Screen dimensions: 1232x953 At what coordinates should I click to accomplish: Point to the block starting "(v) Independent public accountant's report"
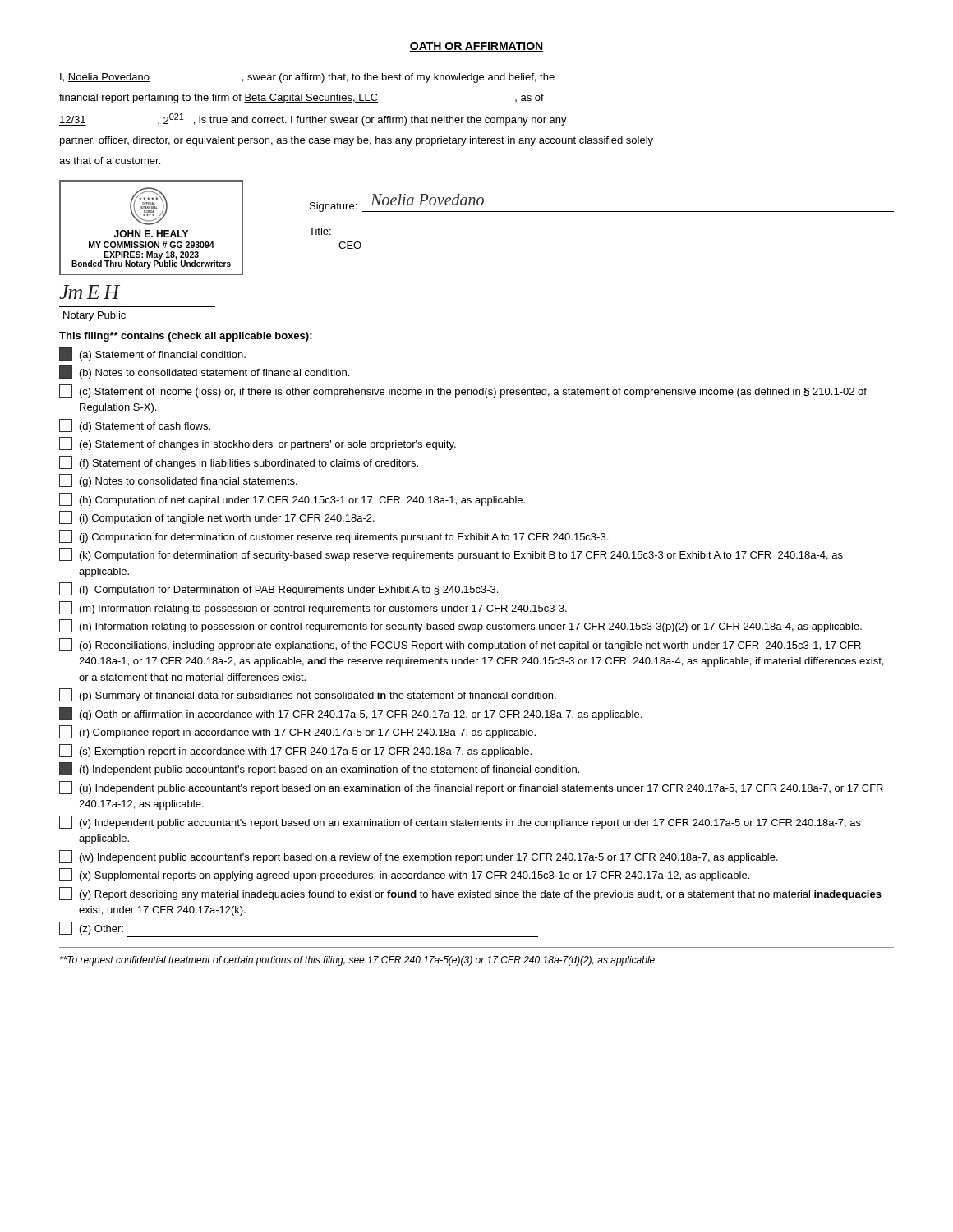coord(476,831)
